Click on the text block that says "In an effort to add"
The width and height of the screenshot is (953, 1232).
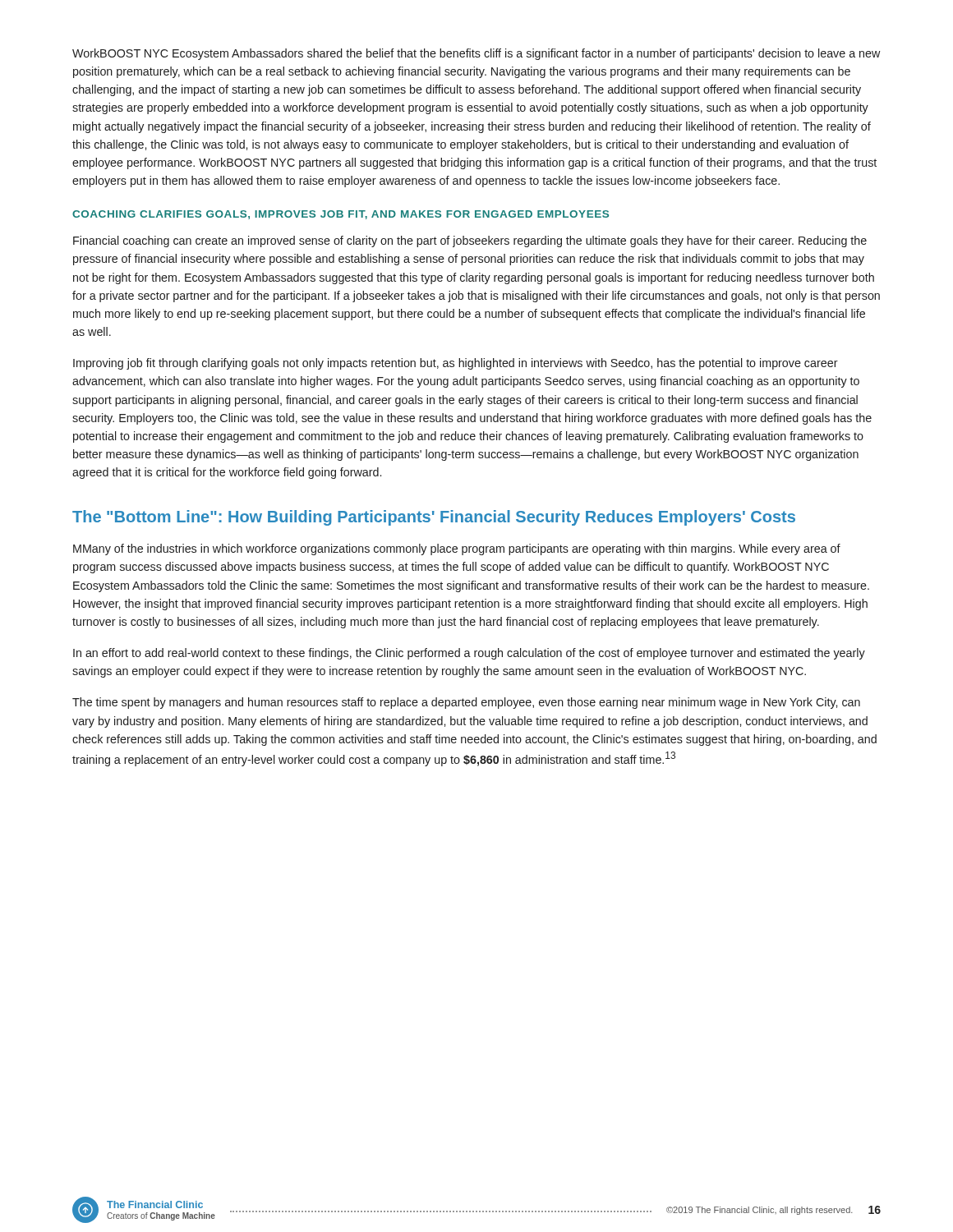coord(469,662)
